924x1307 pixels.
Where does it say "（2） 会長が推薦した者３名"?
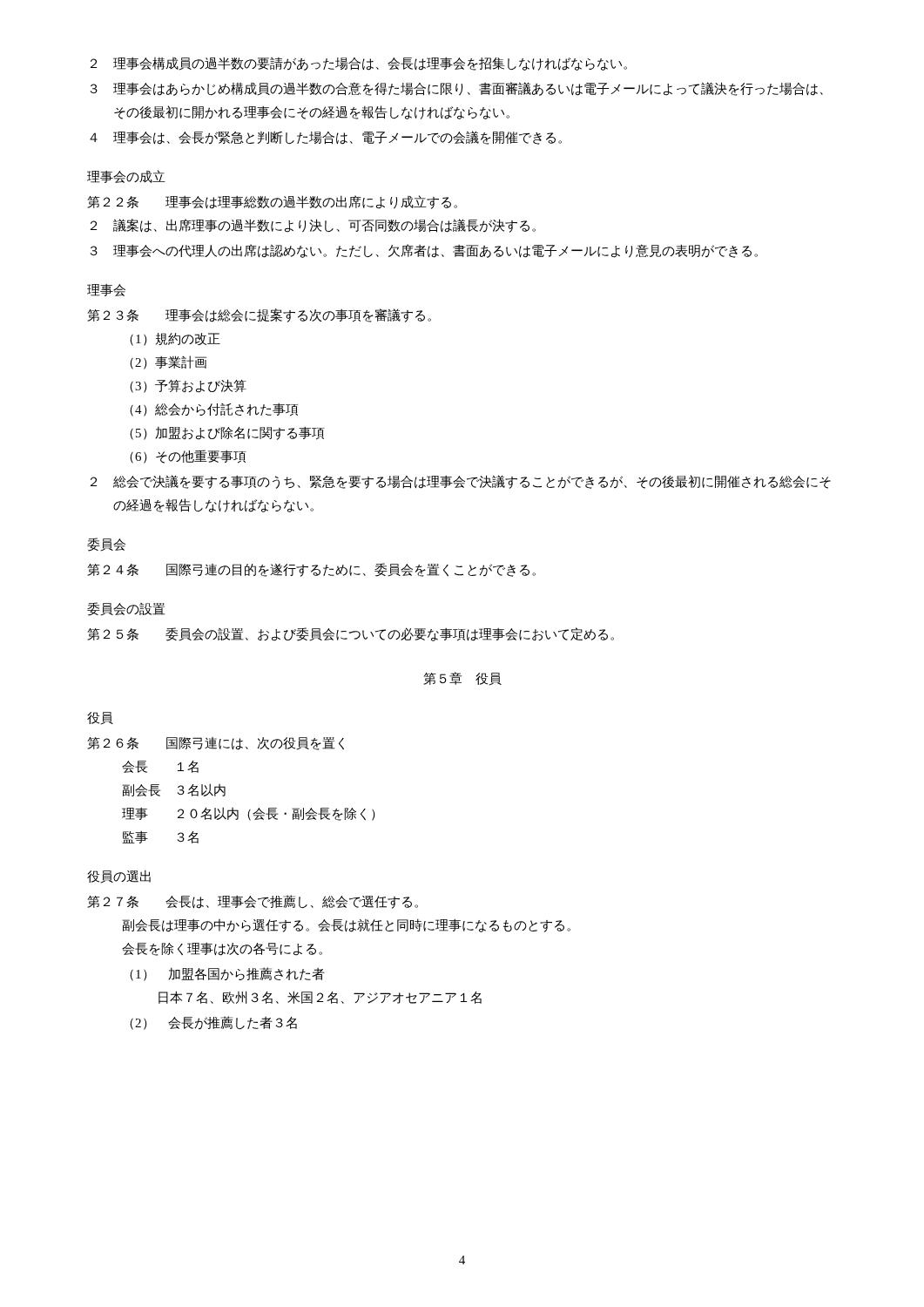(193, 1023)
